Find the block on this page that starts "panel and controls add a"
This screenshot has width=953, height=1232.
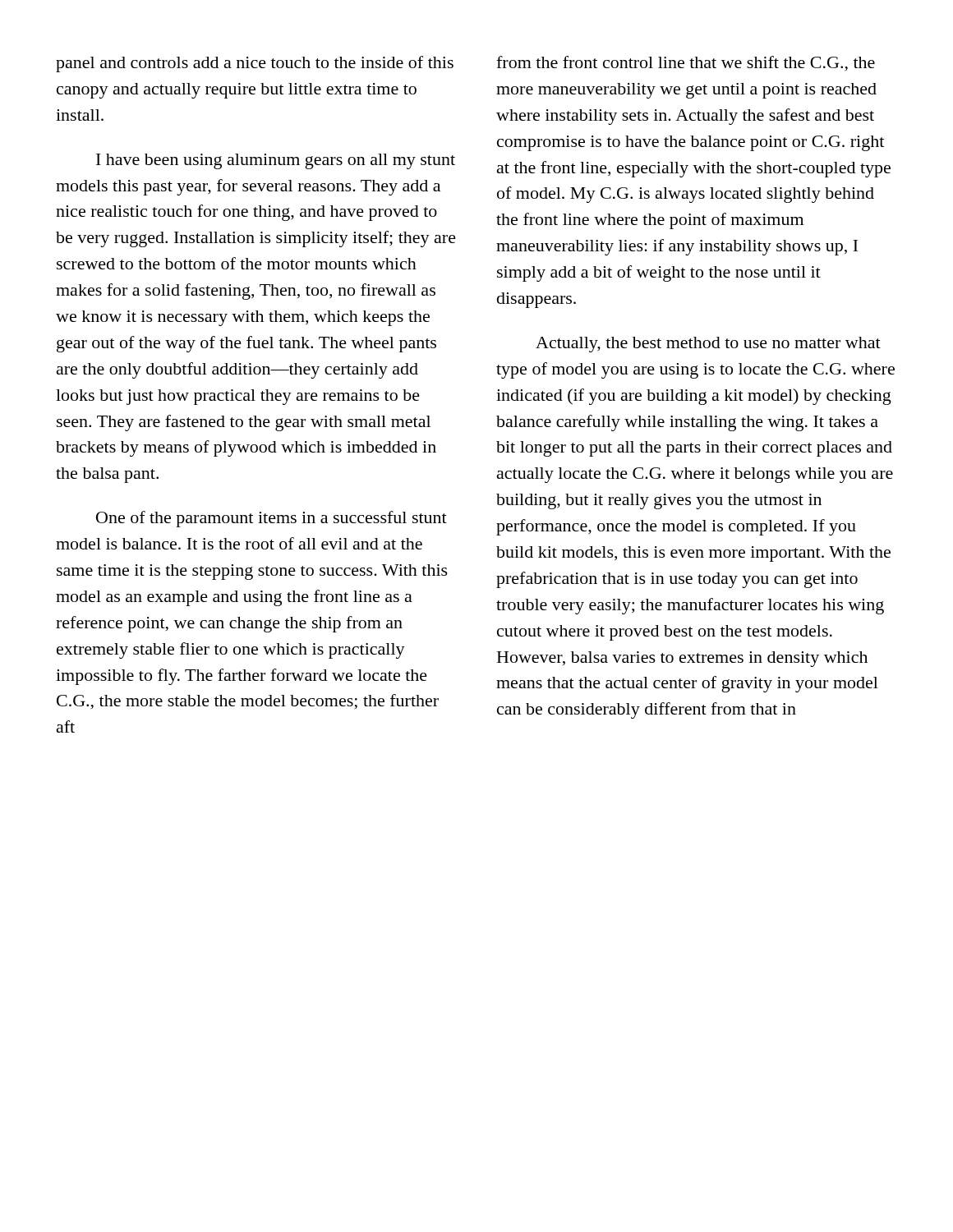[x=256, y=395]
